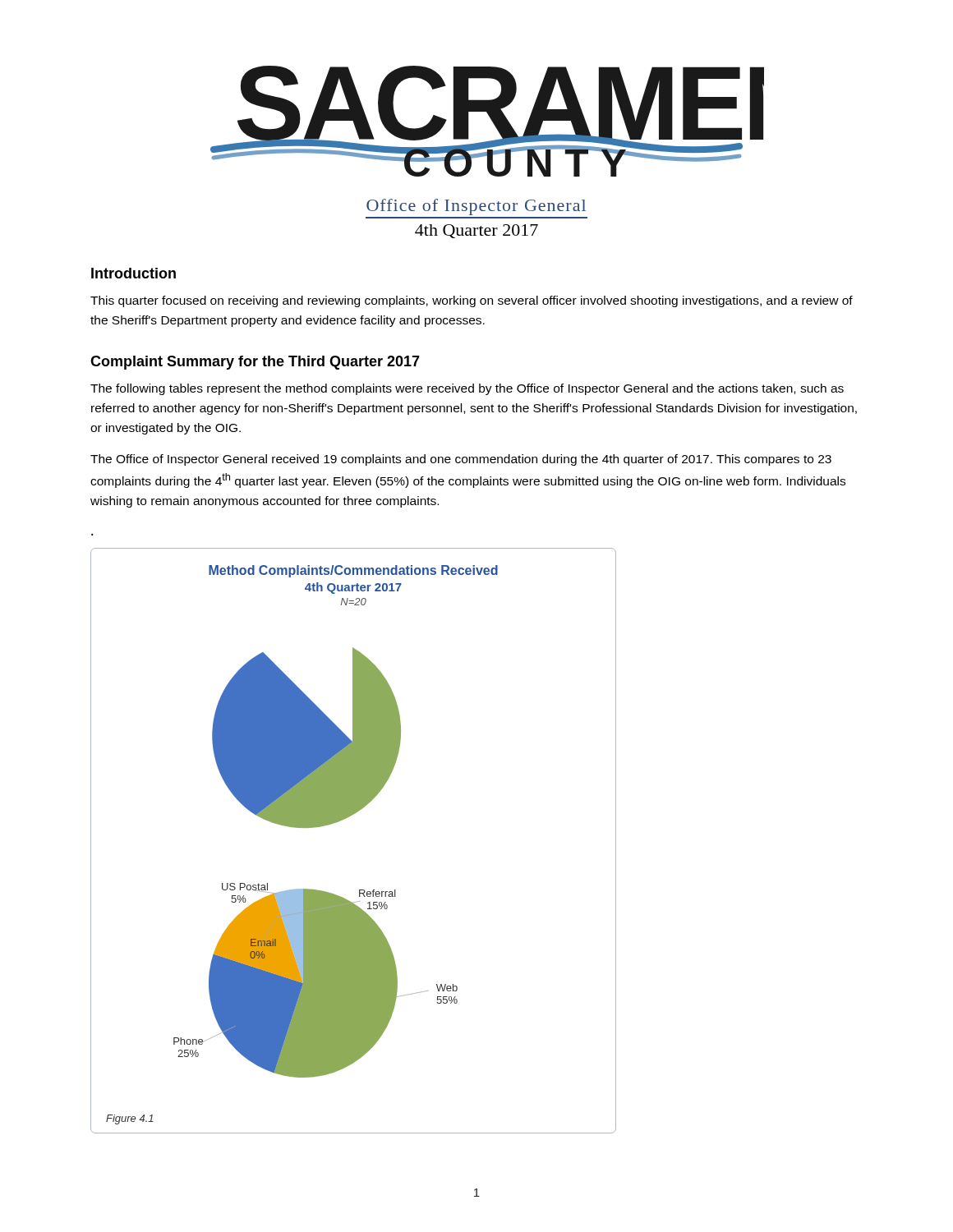Find the title
This screenshot has height=1232, width=953.
[x=476, y=218]
